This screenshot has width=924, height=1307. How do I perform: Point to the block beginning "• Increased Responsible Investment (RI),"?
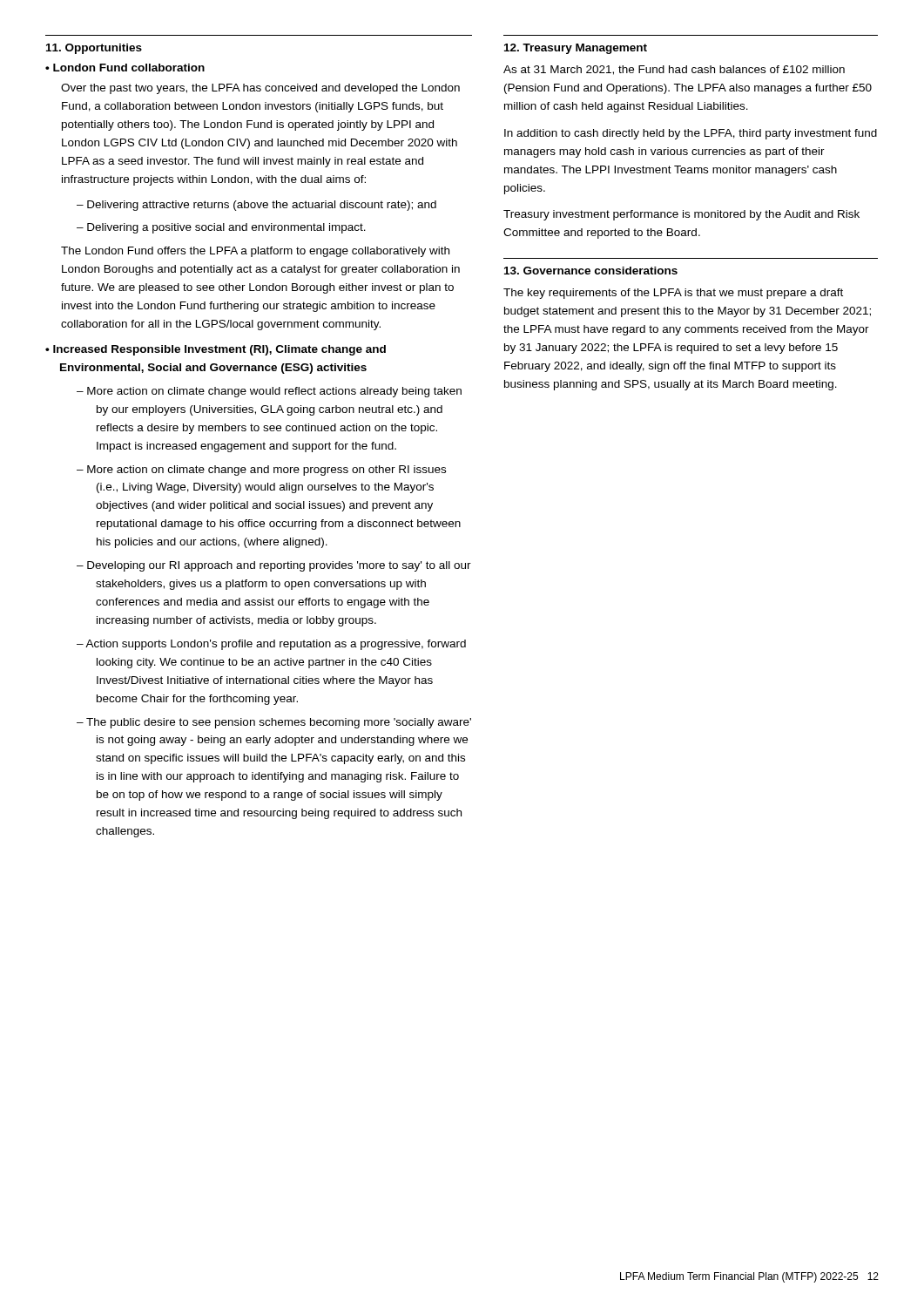click(216, 358)
